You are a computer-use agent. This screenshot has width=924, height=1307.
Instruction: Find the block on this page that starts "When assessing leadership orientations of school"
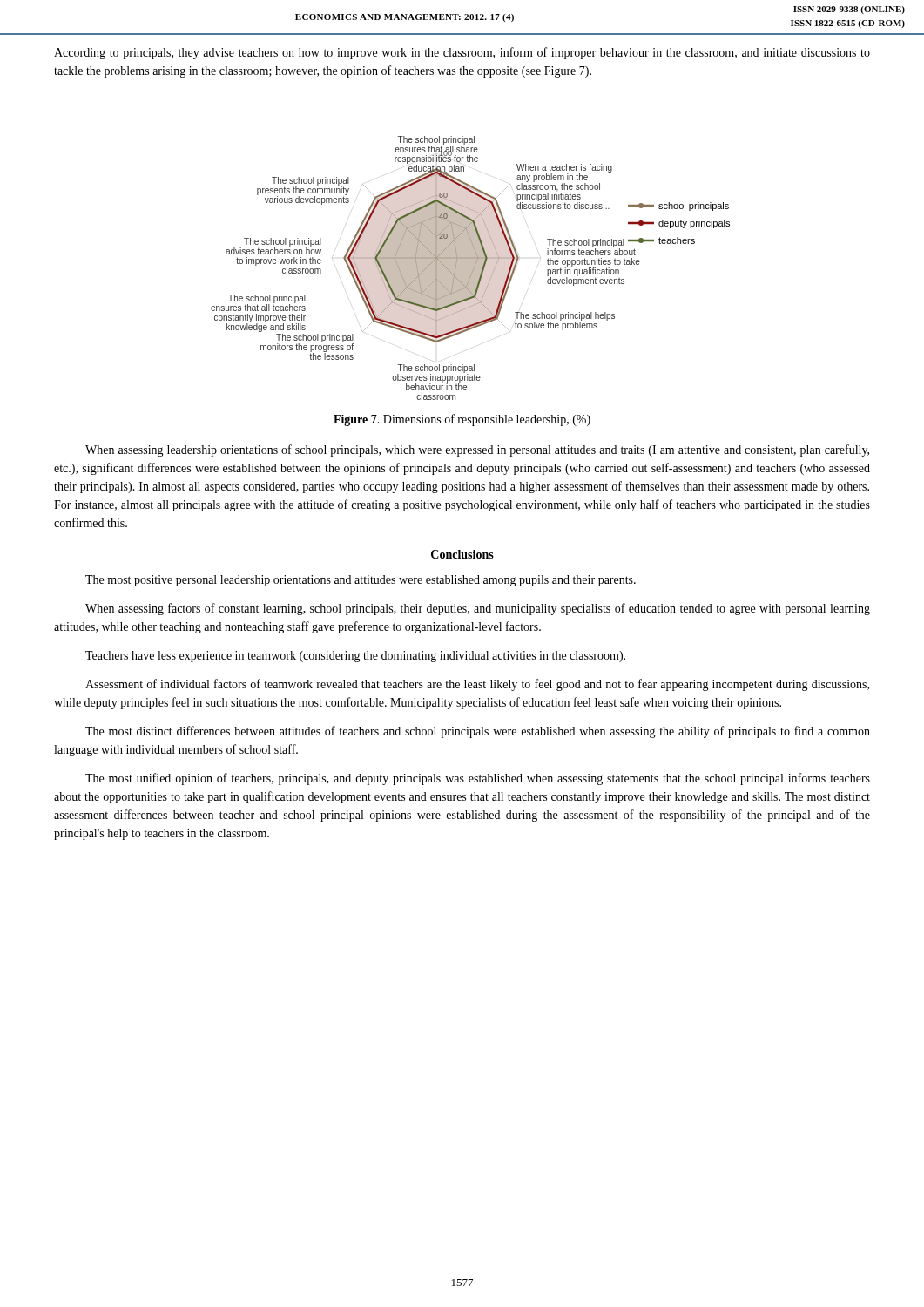coord(462,487)
